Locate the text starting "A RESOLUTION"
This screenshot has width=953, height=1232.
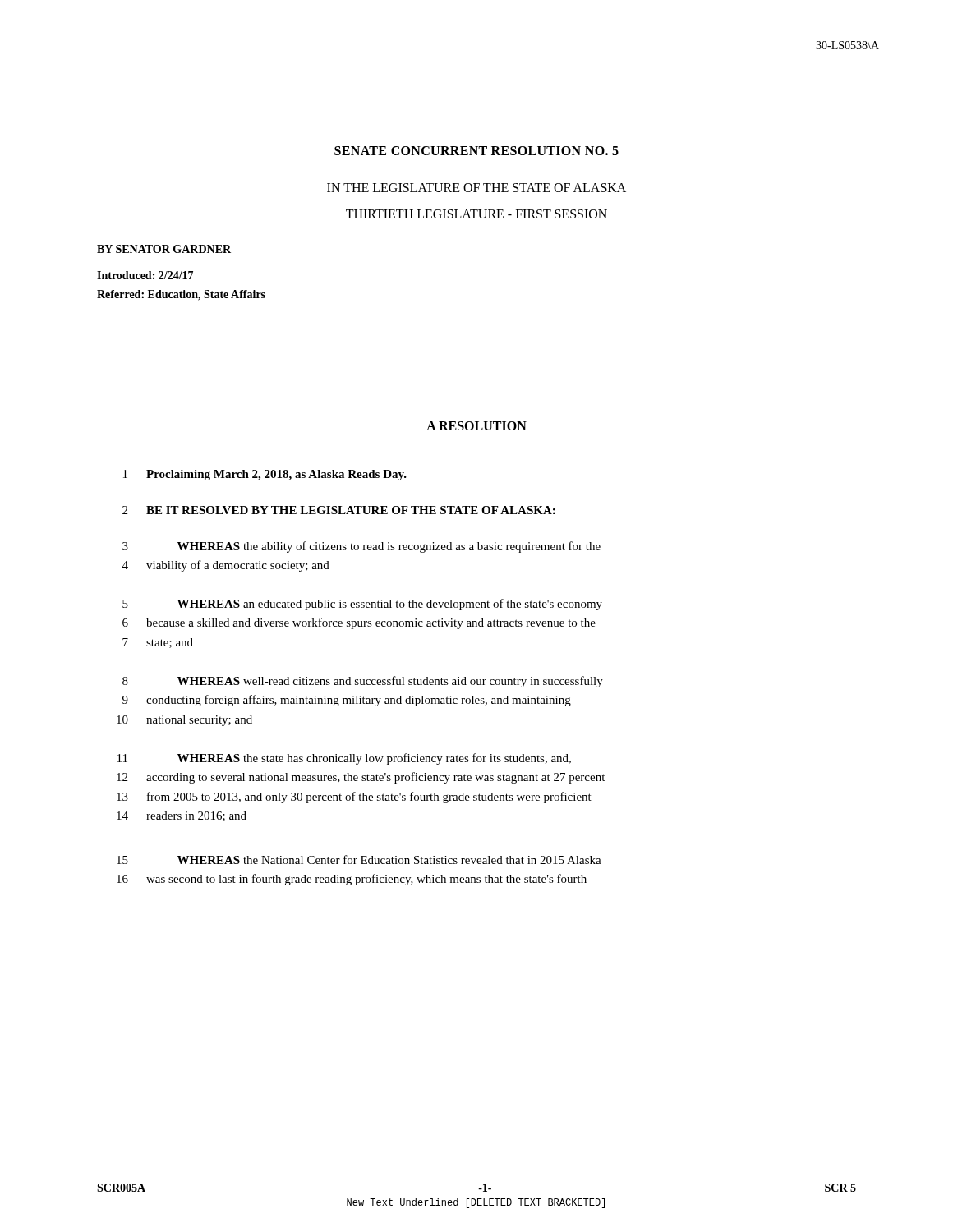(x=476, y=426)
